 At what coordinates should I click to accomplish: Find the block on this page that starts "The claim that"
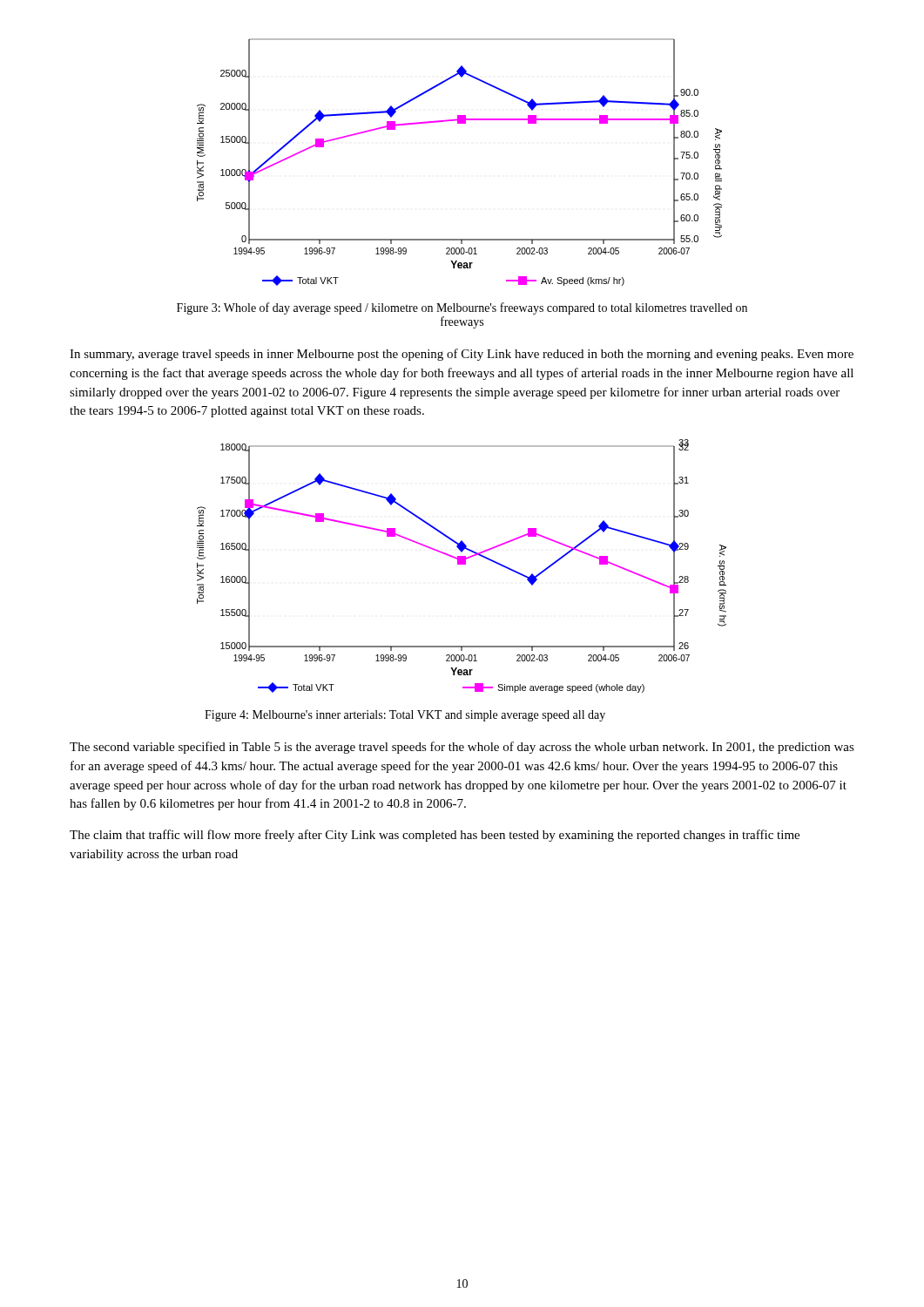pyautogui.click(x=435, y=844)
